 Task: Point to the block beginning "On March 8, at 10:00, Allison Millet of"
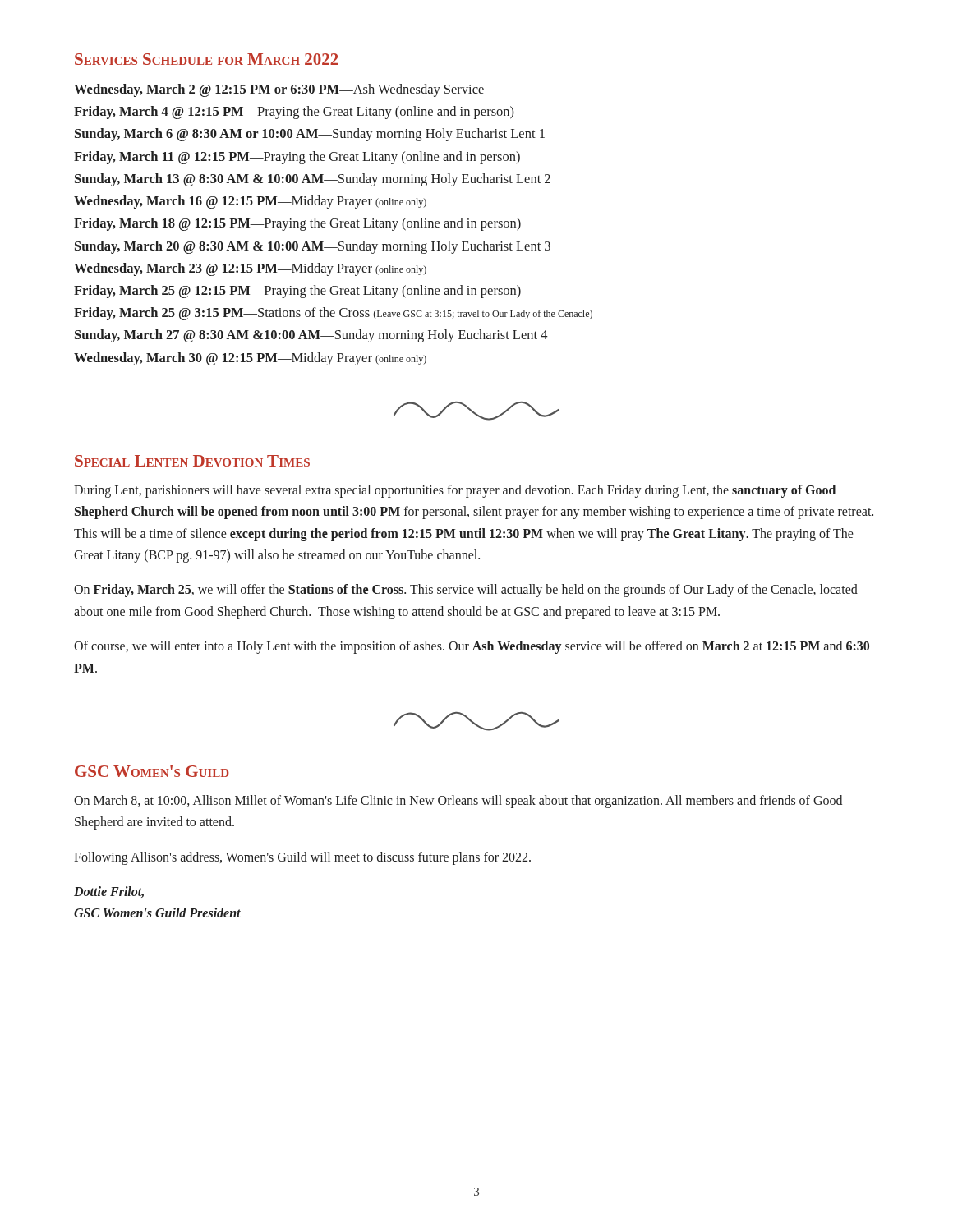(x=458, y=811)
